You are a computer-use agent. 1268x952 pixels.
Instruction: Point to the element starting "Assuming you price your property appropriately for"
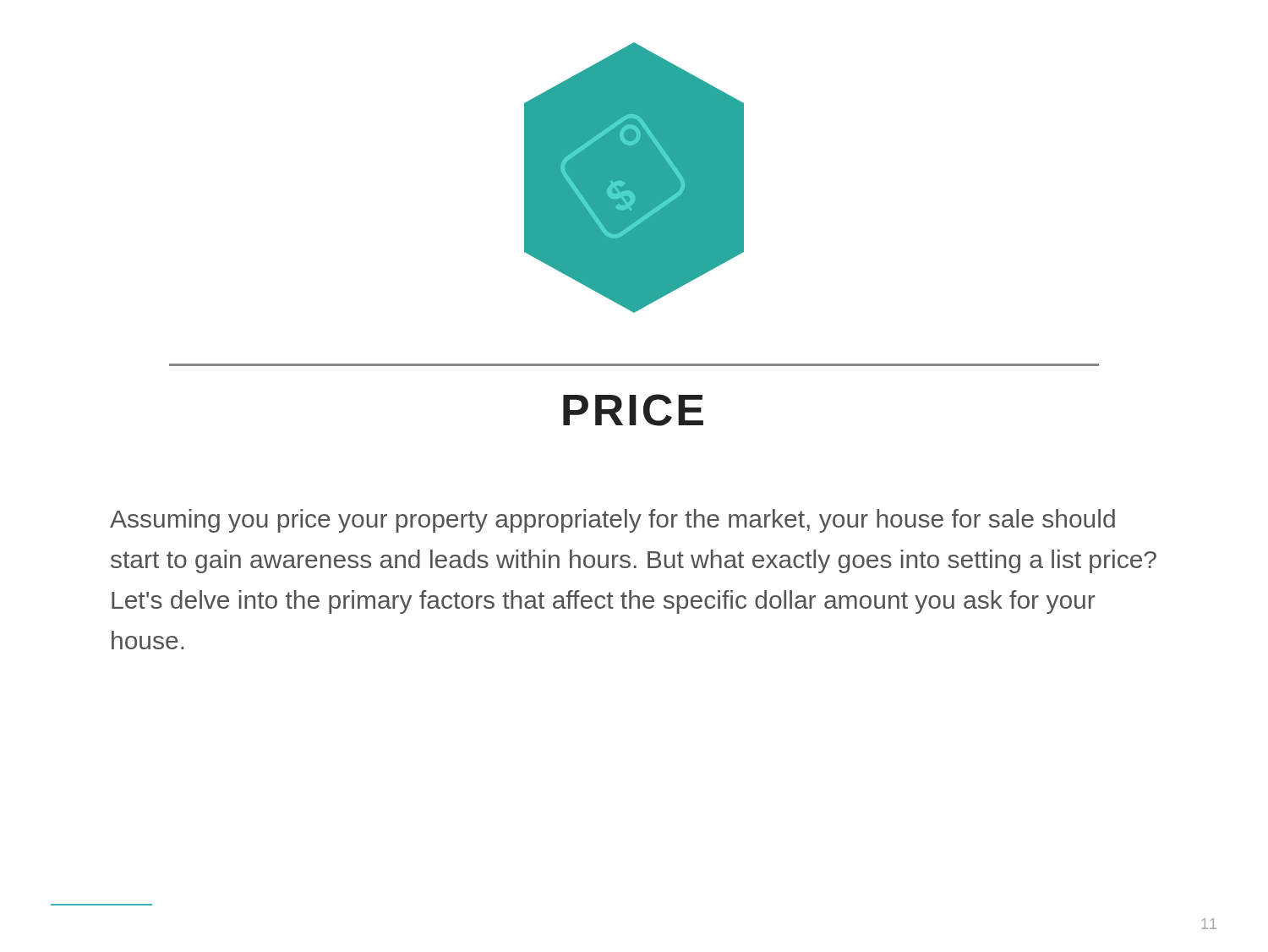click(634, 580)
